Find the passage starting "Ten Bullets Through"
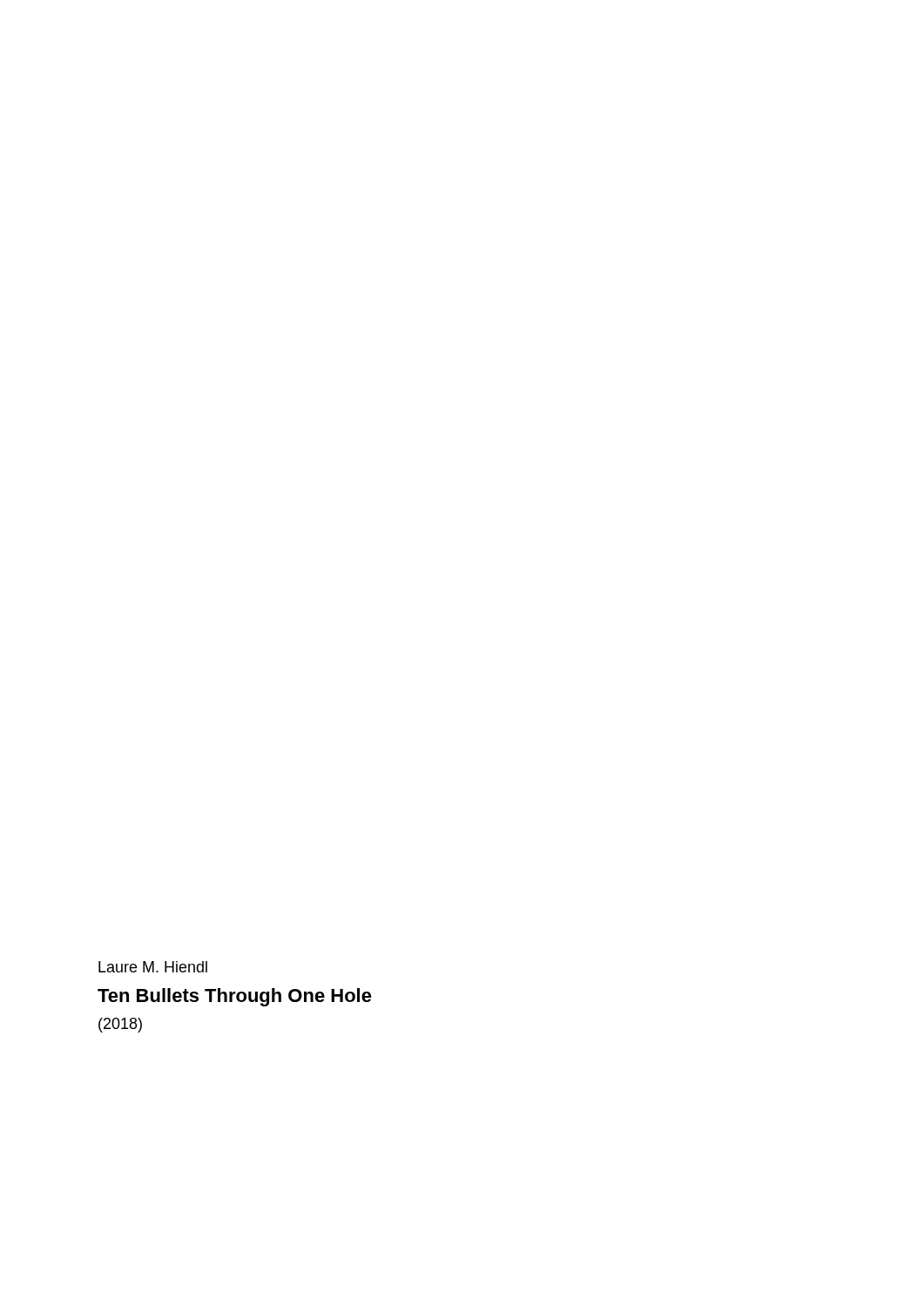Image resolution: width=924 pixels, height=1307 pixels. [x=235, y=995]
